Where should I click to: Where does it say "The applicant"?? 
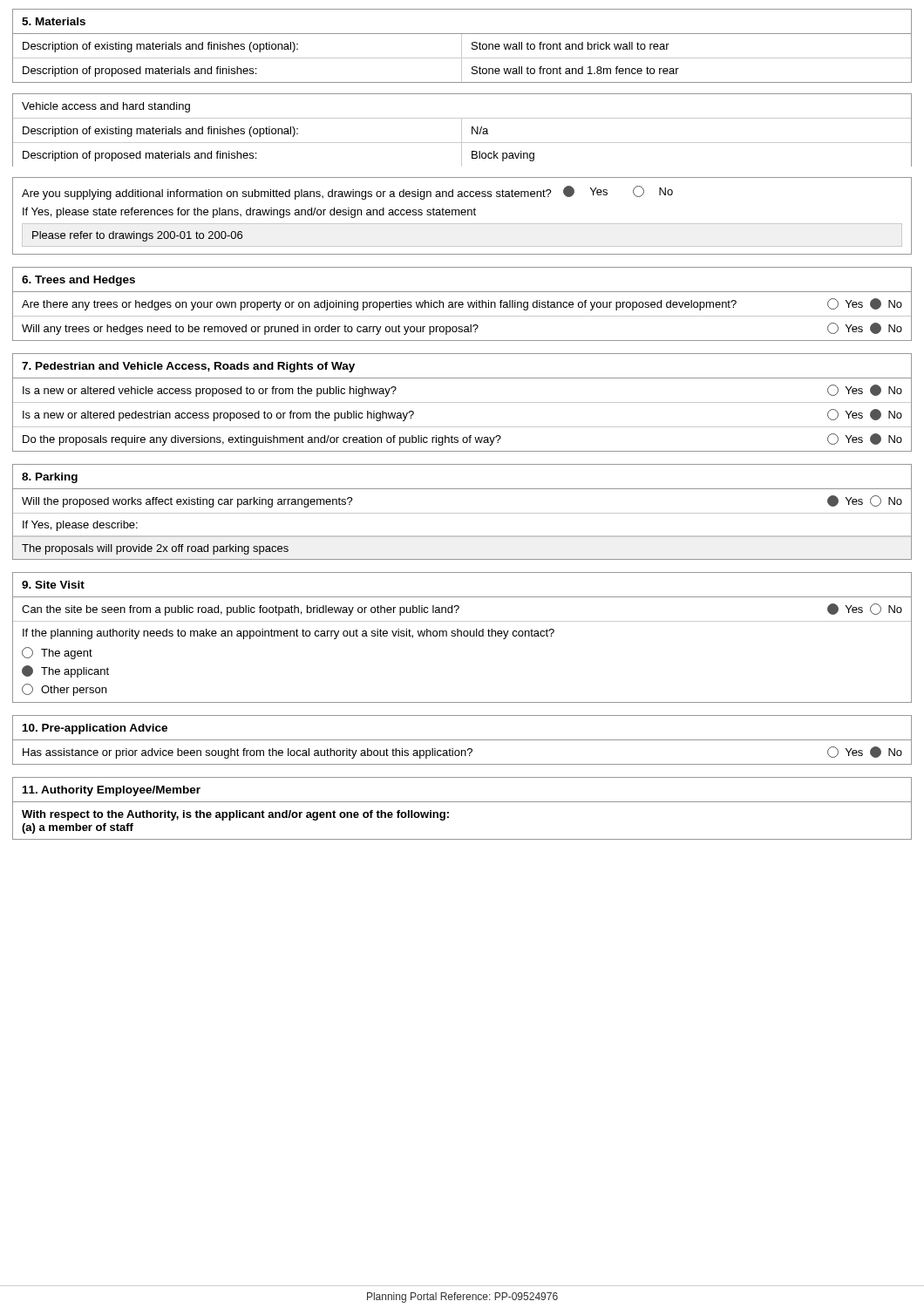(65, 671)
